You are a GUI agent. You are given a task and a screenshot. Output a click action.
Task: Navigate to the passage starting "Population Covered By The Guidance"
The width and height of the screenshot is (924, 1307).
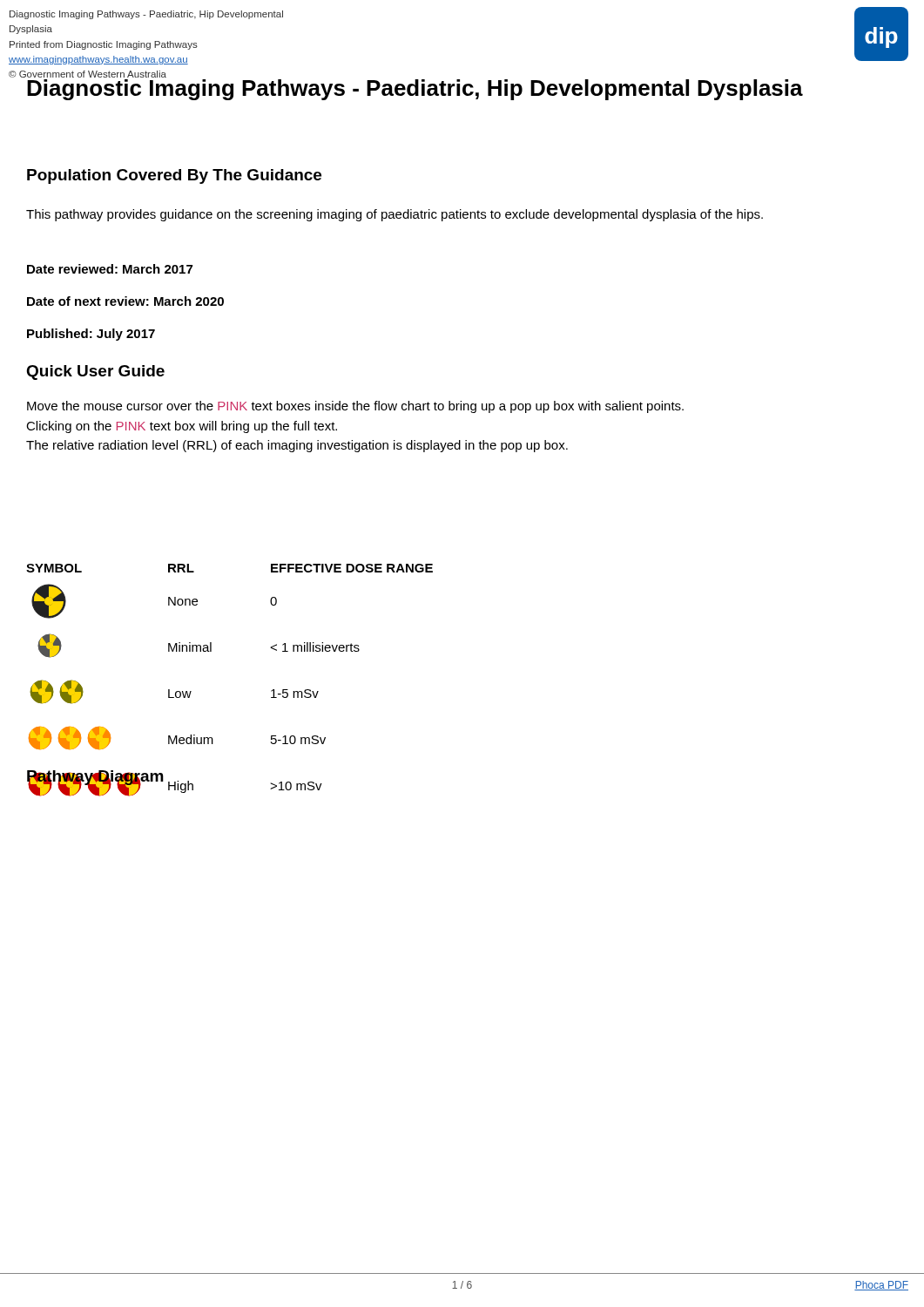174,175
